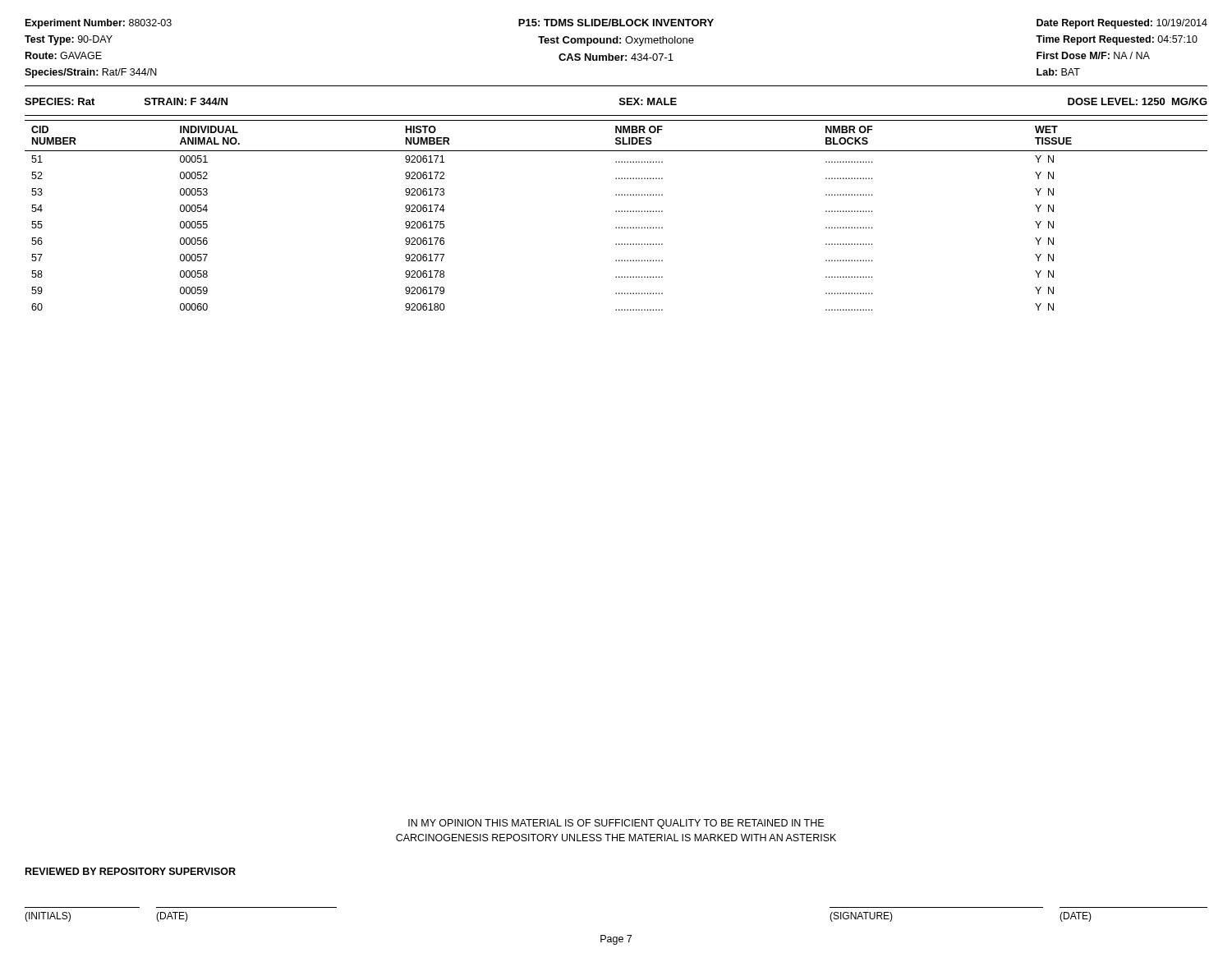Find a table
This screenshot has height=953, width=1232.
tap(616, 218)
